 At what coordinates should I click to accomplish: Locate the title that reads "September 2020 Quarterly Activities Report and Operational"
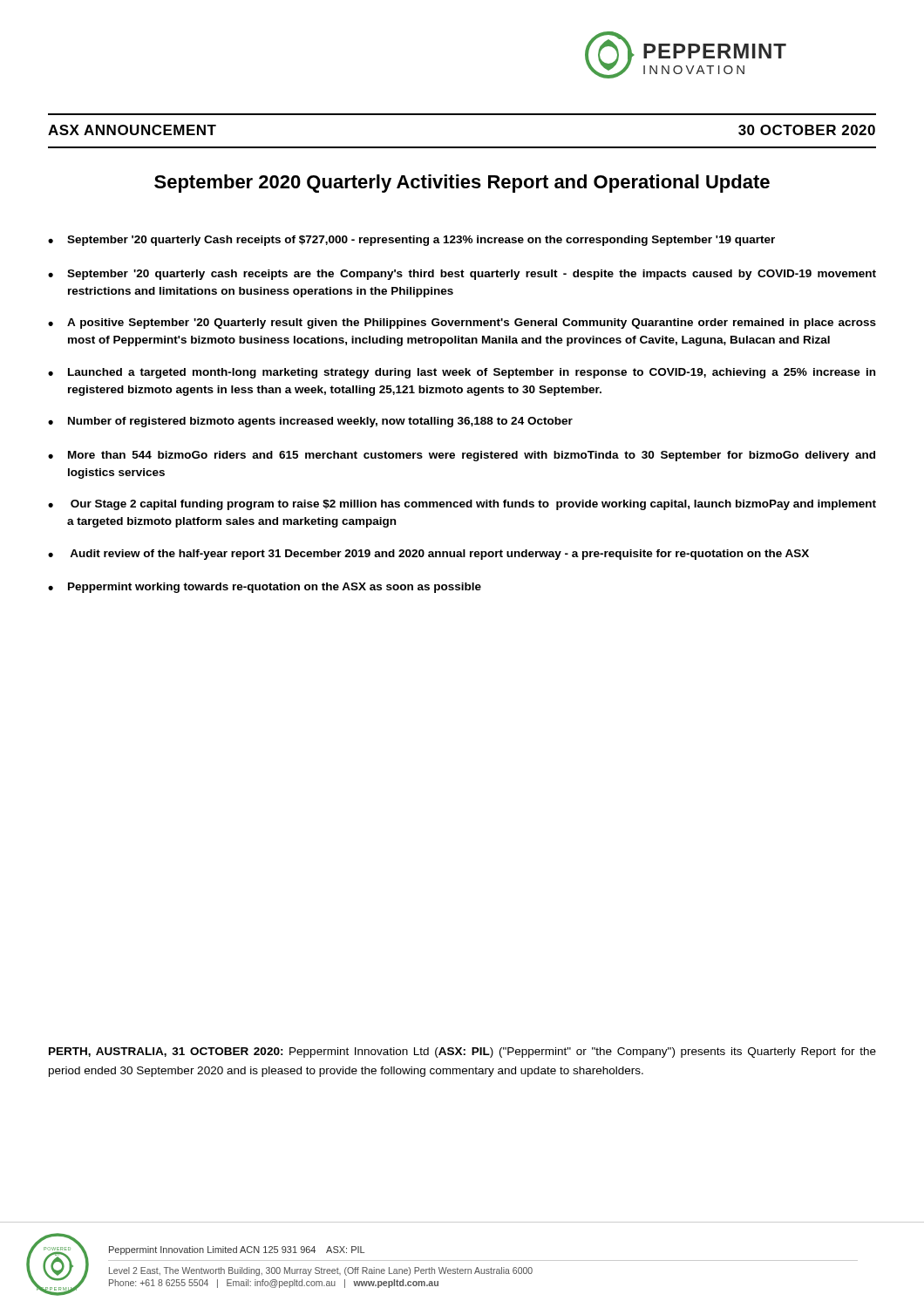pos(462,182)
